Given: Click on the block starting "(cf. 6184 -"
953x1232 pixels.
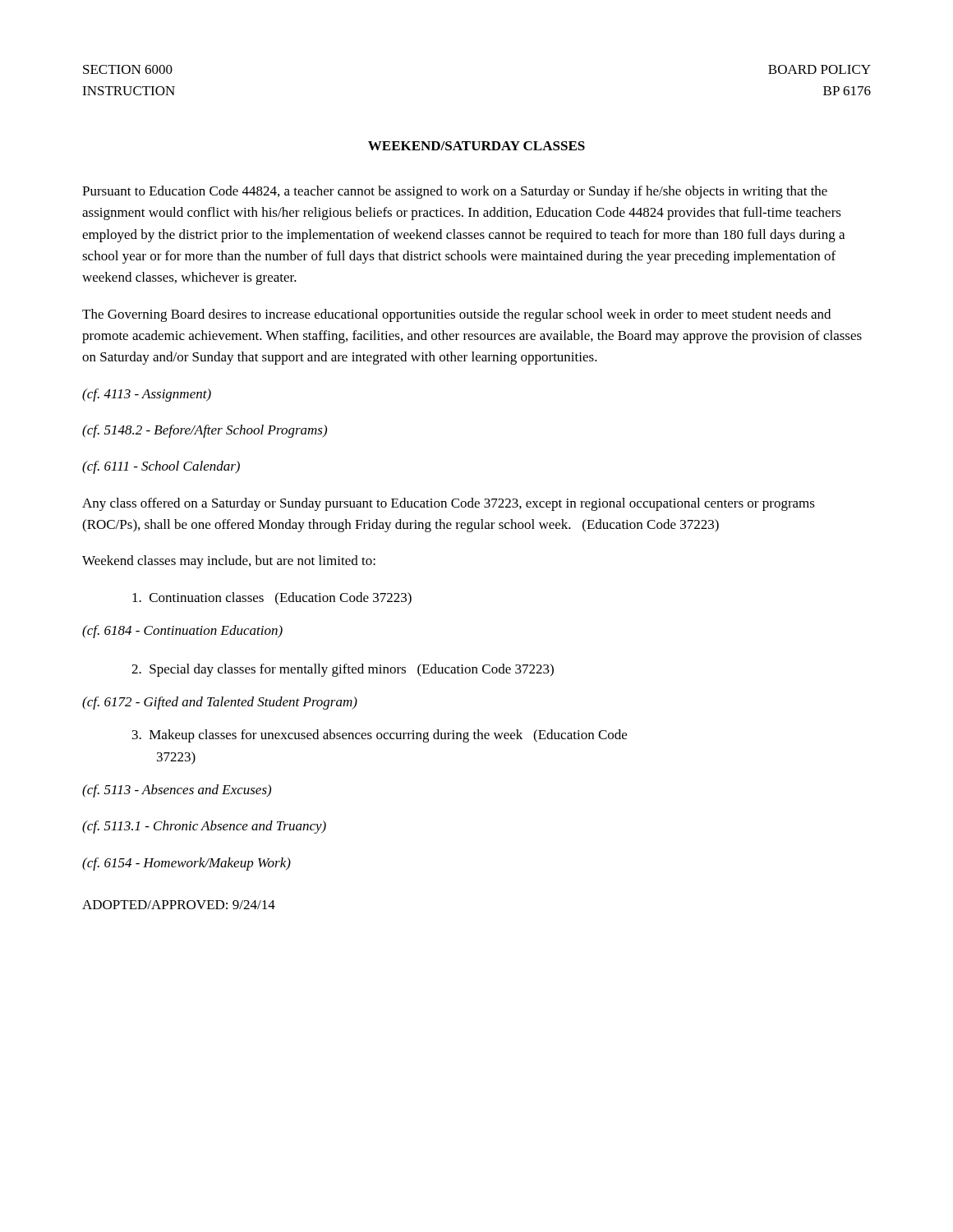Looking at the screenshot, I should coord(182,632).
